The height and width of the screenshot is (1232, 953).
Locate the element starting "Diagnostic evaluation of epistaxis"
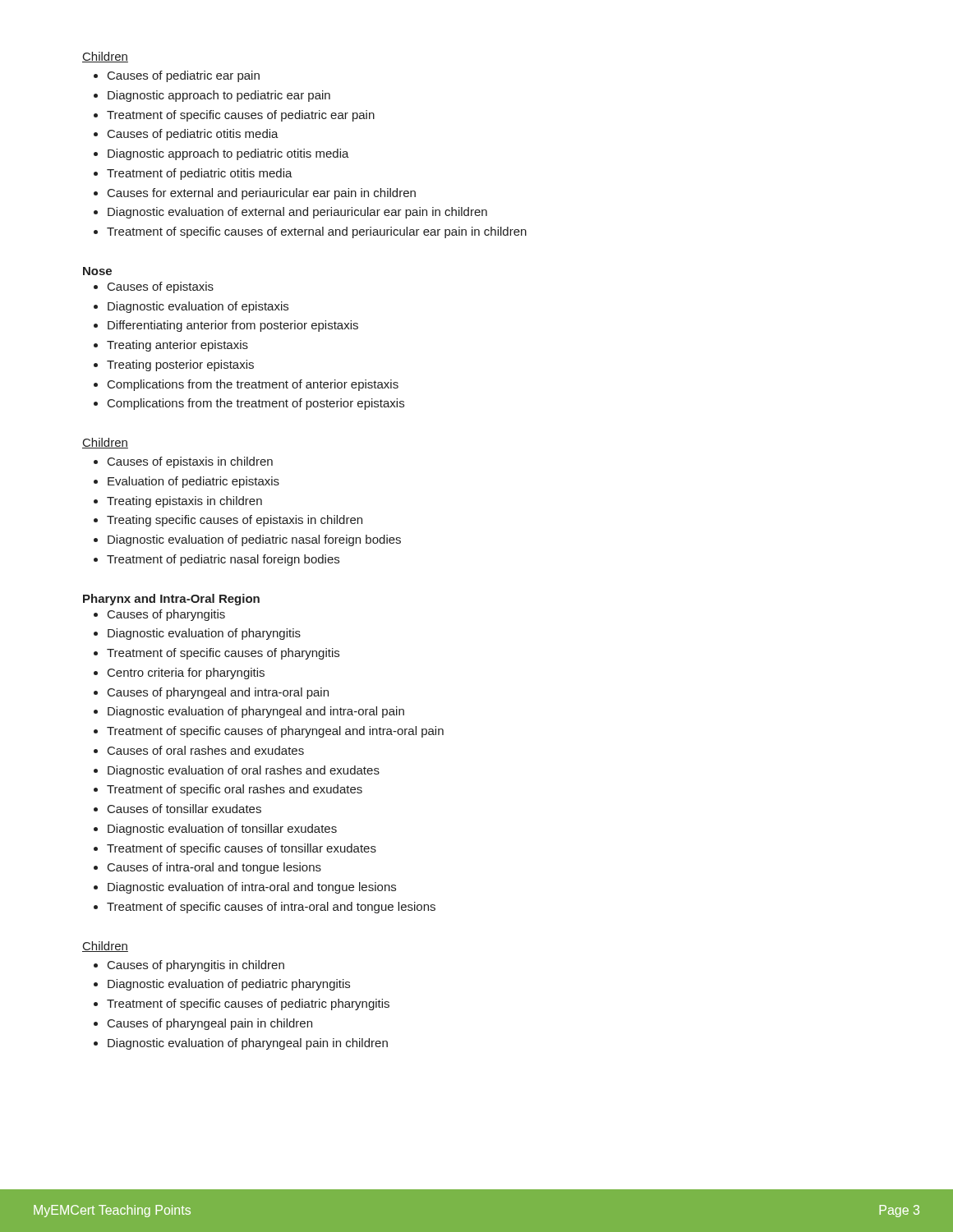tap(198, 307)
